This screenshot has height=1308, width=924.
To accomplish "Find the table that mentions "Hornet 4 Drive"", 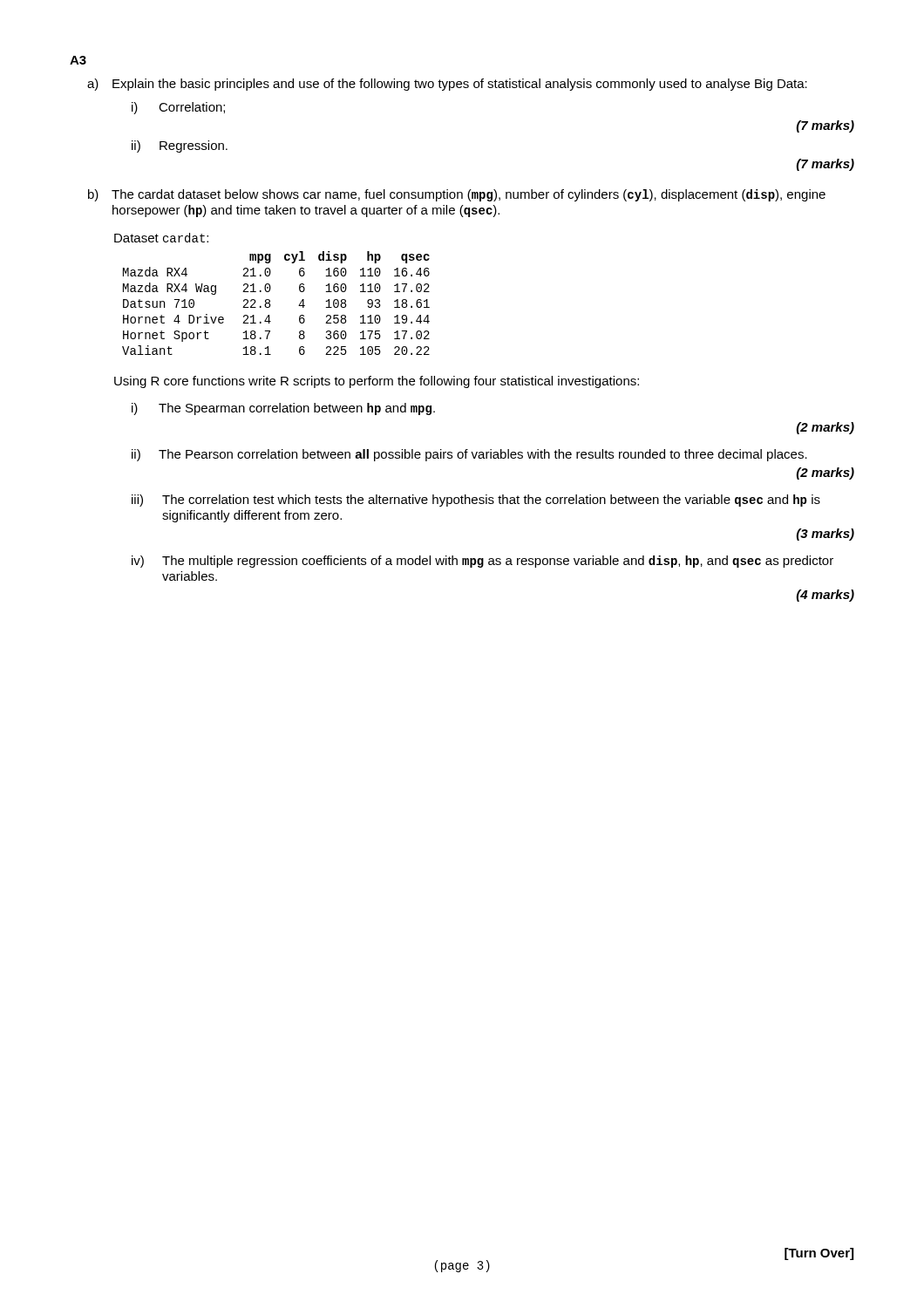I will [x=484, y=304].
